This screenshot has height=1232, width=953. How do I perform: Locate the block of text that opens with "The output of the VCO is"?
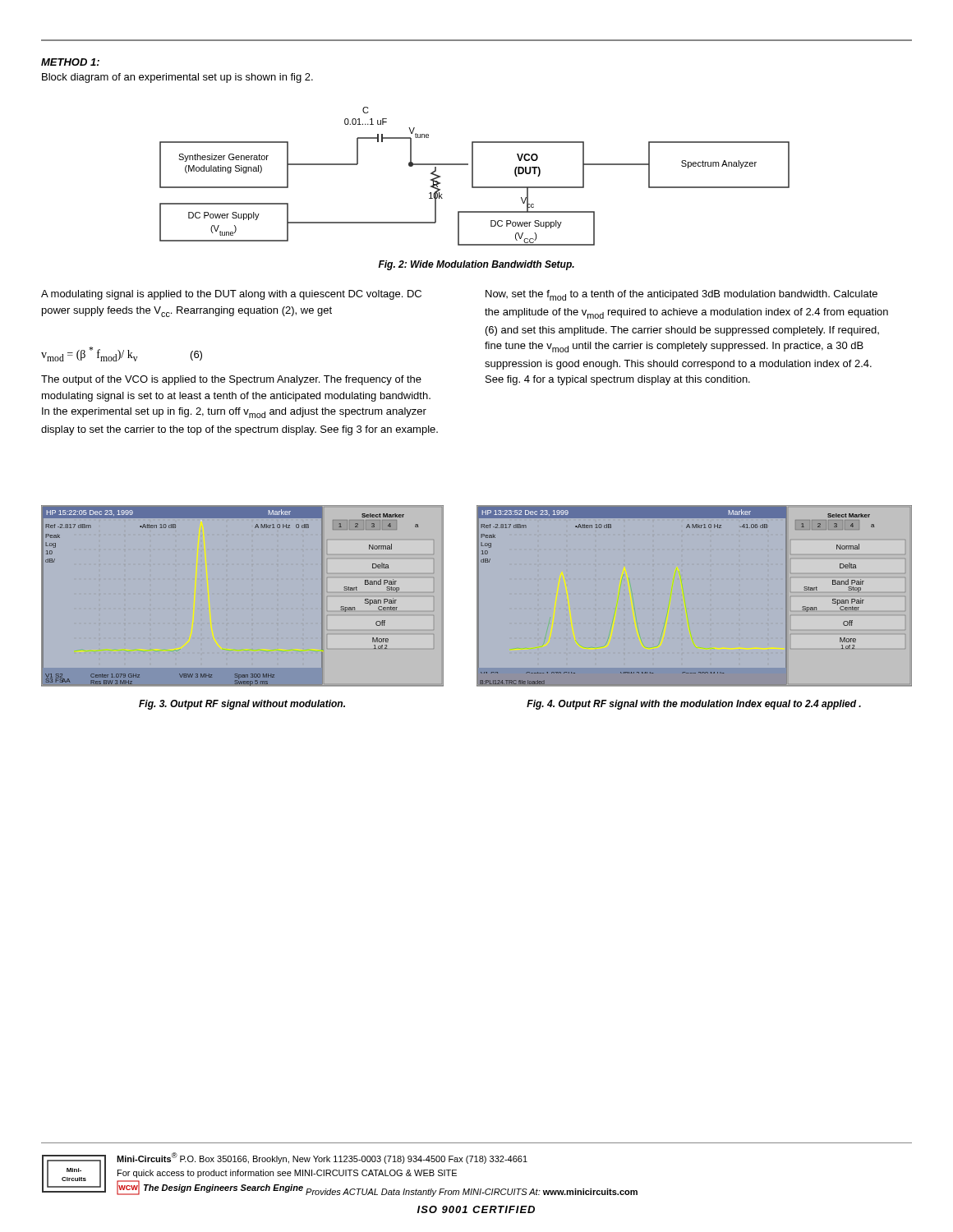point(240,404)
